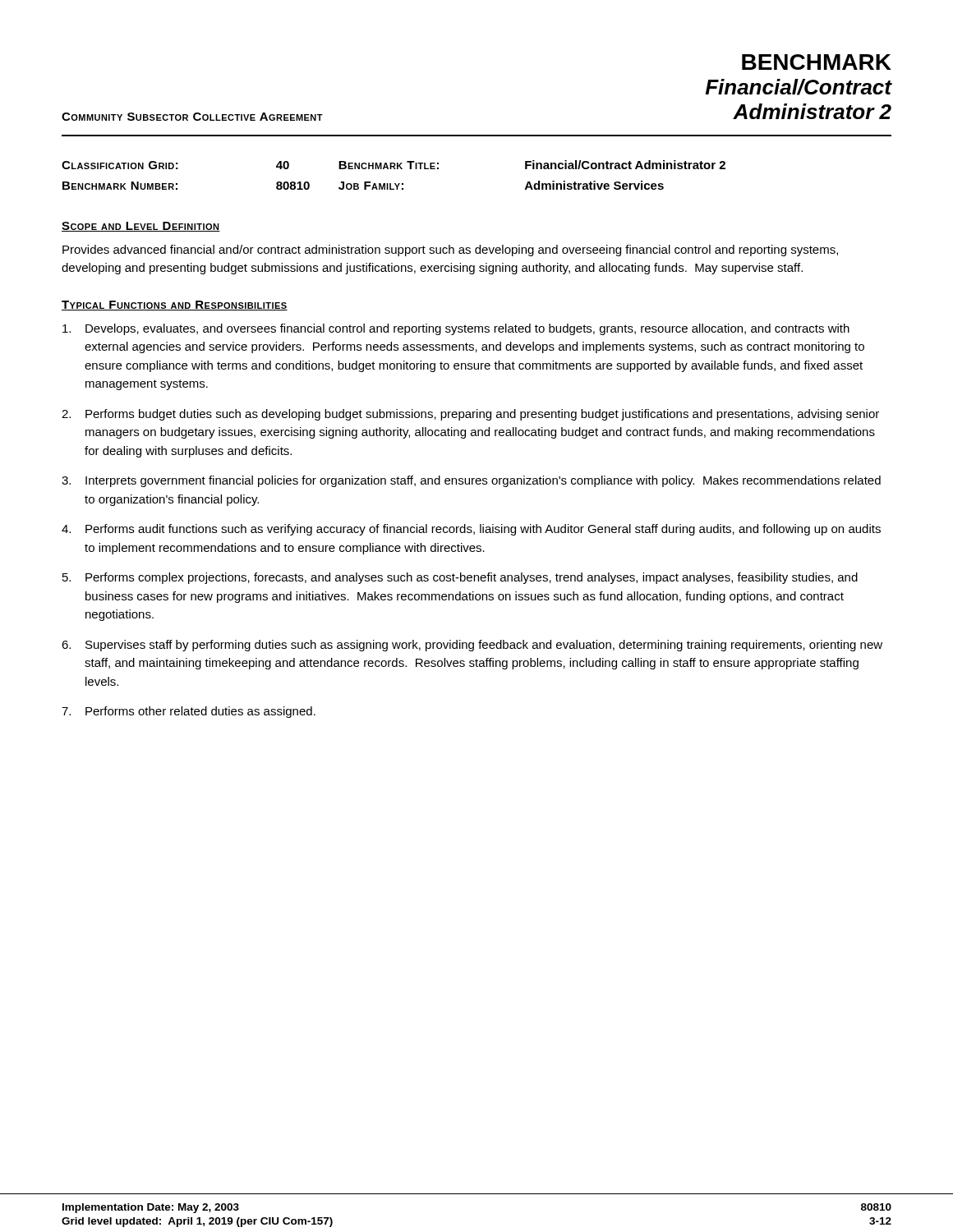This screenshot has height=1232, width=953.
Task: Point to the passage starting "Provides advanced financial and/or contract"
Action: [x=450, y=258]
